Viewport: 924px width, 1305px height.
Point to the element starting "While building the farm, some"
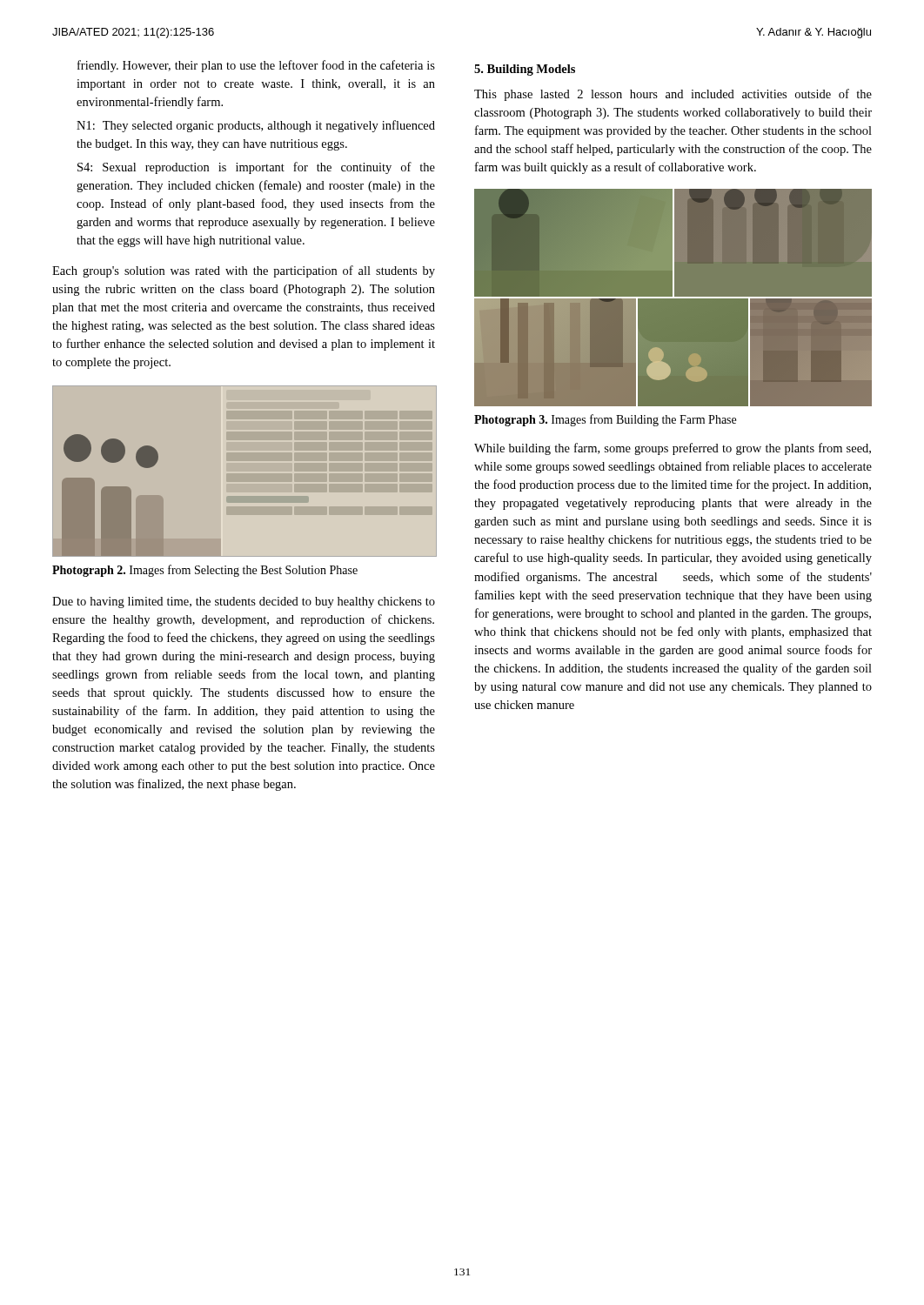673,576
